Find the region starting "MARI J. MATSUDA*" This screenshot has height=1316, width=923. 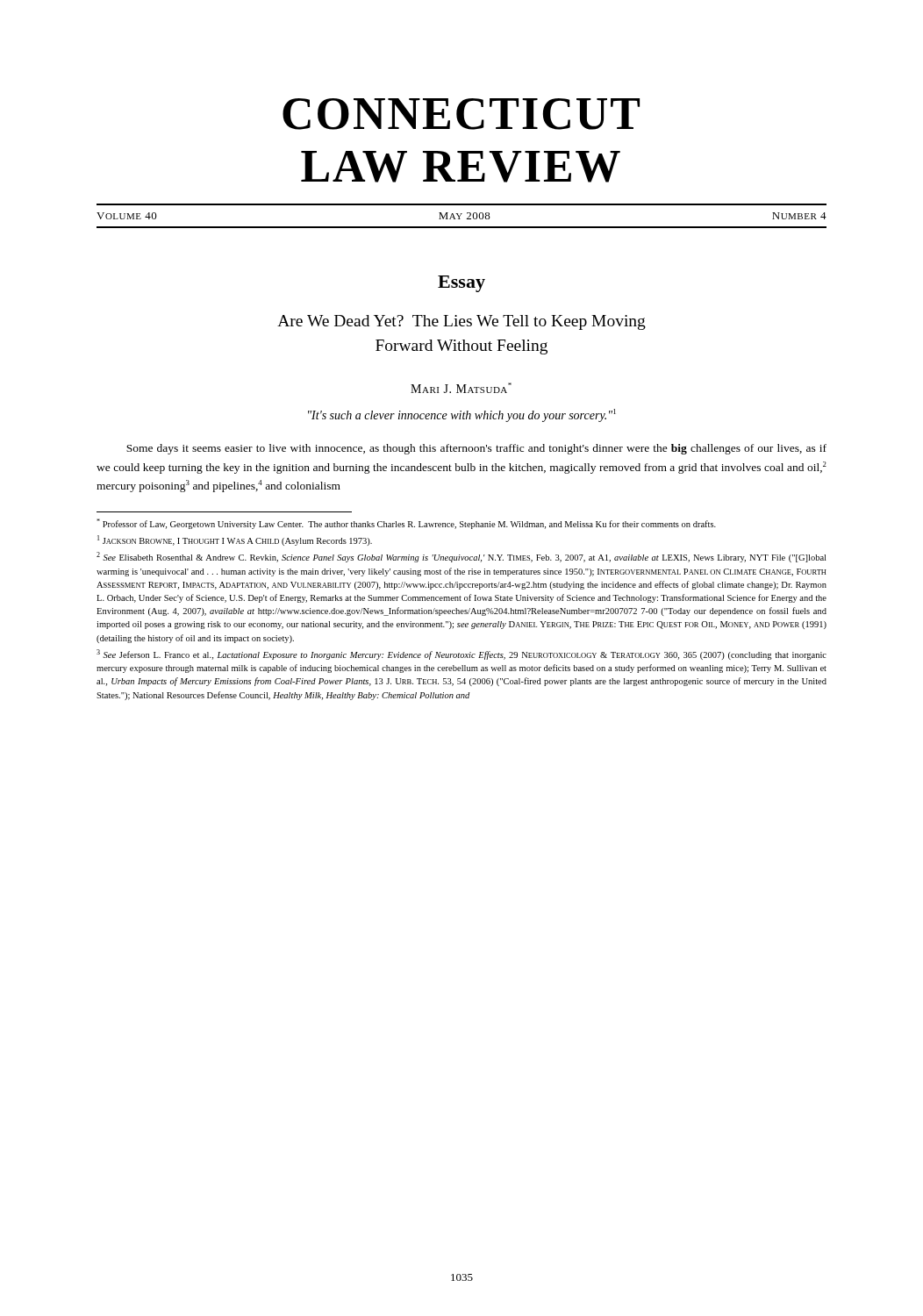pyautogui.click(x=462, y=389)
